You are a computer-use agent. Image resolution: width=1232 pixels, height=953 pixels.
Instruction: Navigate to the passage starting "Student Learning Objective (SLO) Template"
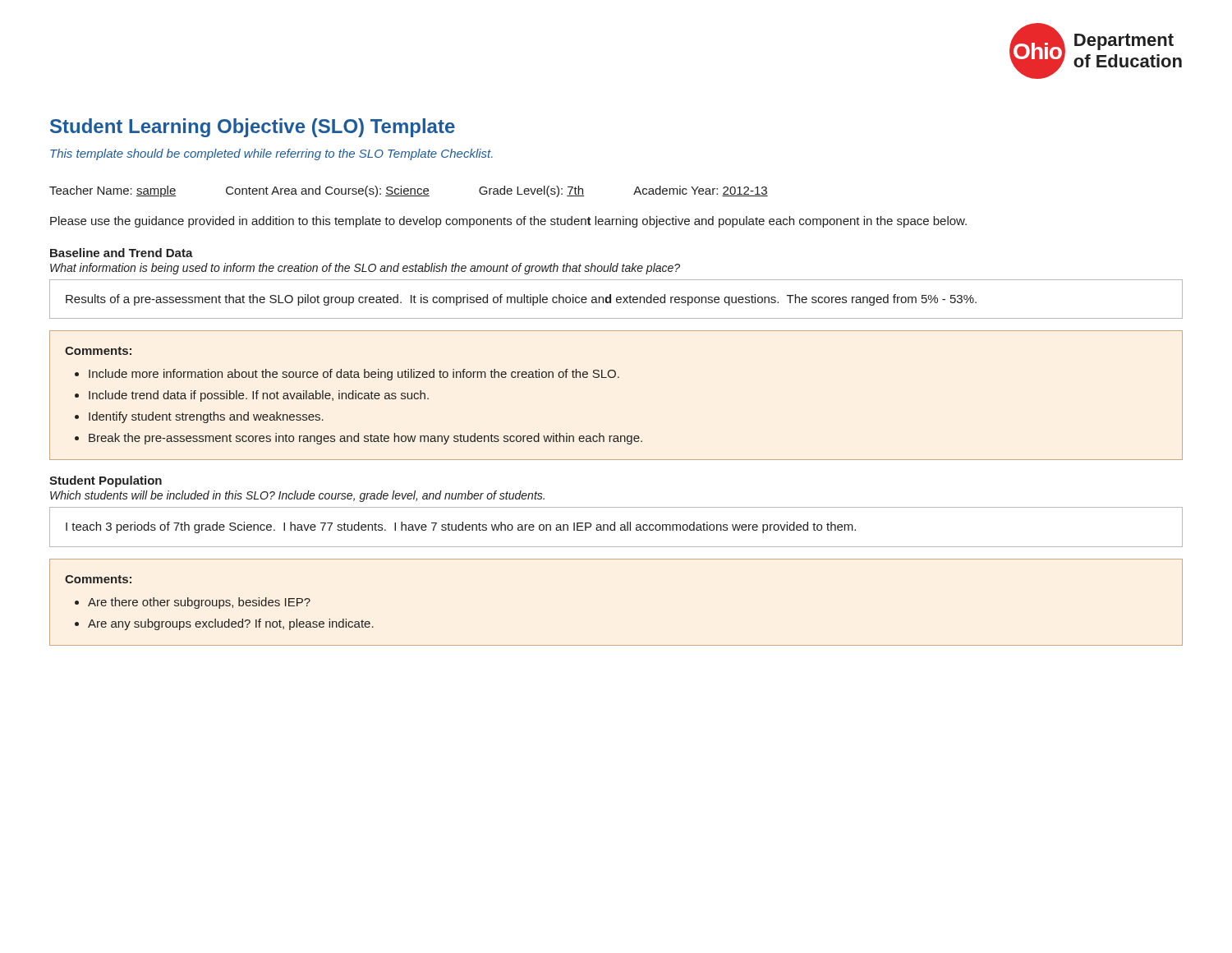click(x=252, y=126)
